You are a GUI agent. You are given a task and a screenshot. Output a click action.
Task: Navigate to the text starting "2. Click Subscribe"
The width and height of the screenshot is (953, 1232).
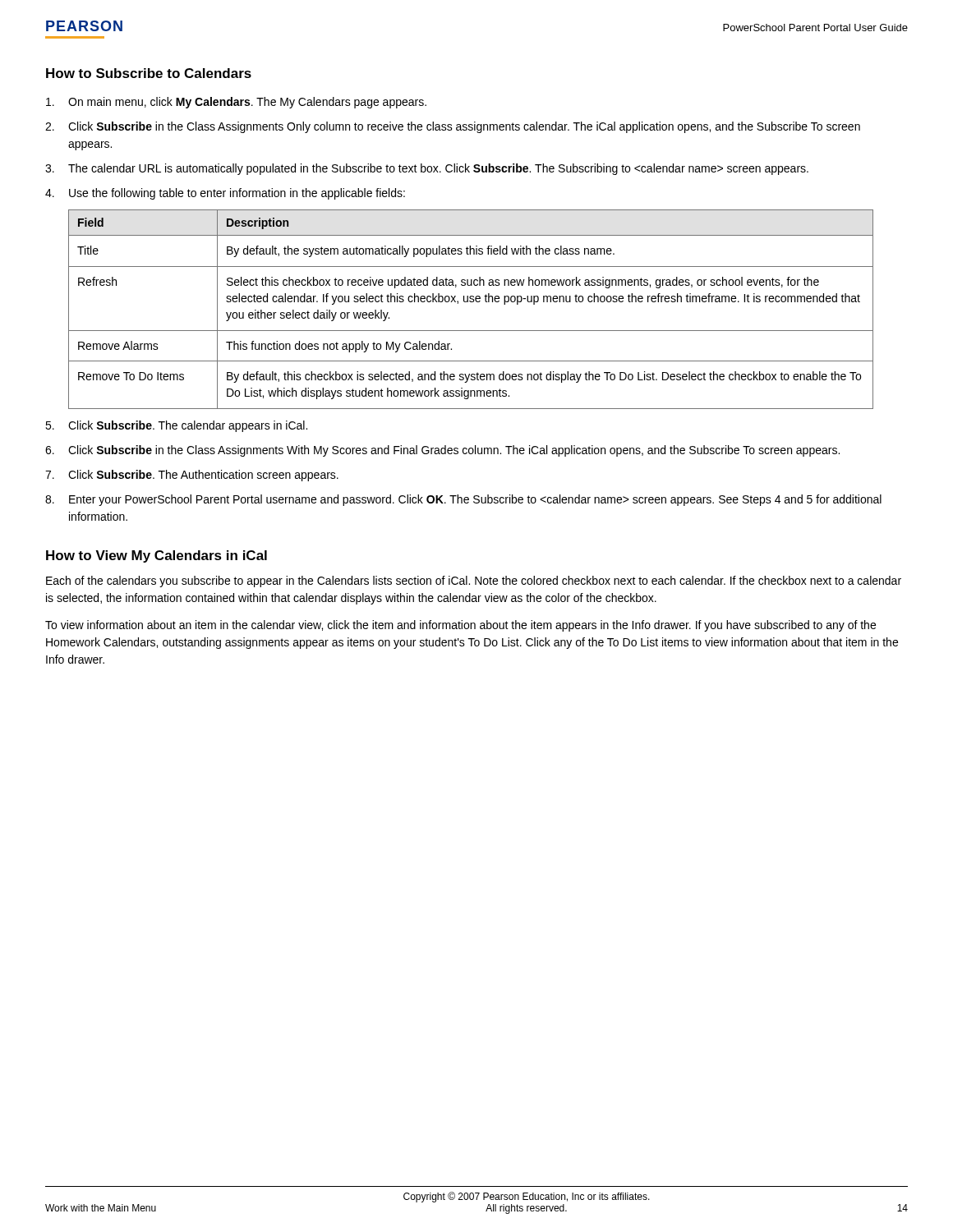476,135
